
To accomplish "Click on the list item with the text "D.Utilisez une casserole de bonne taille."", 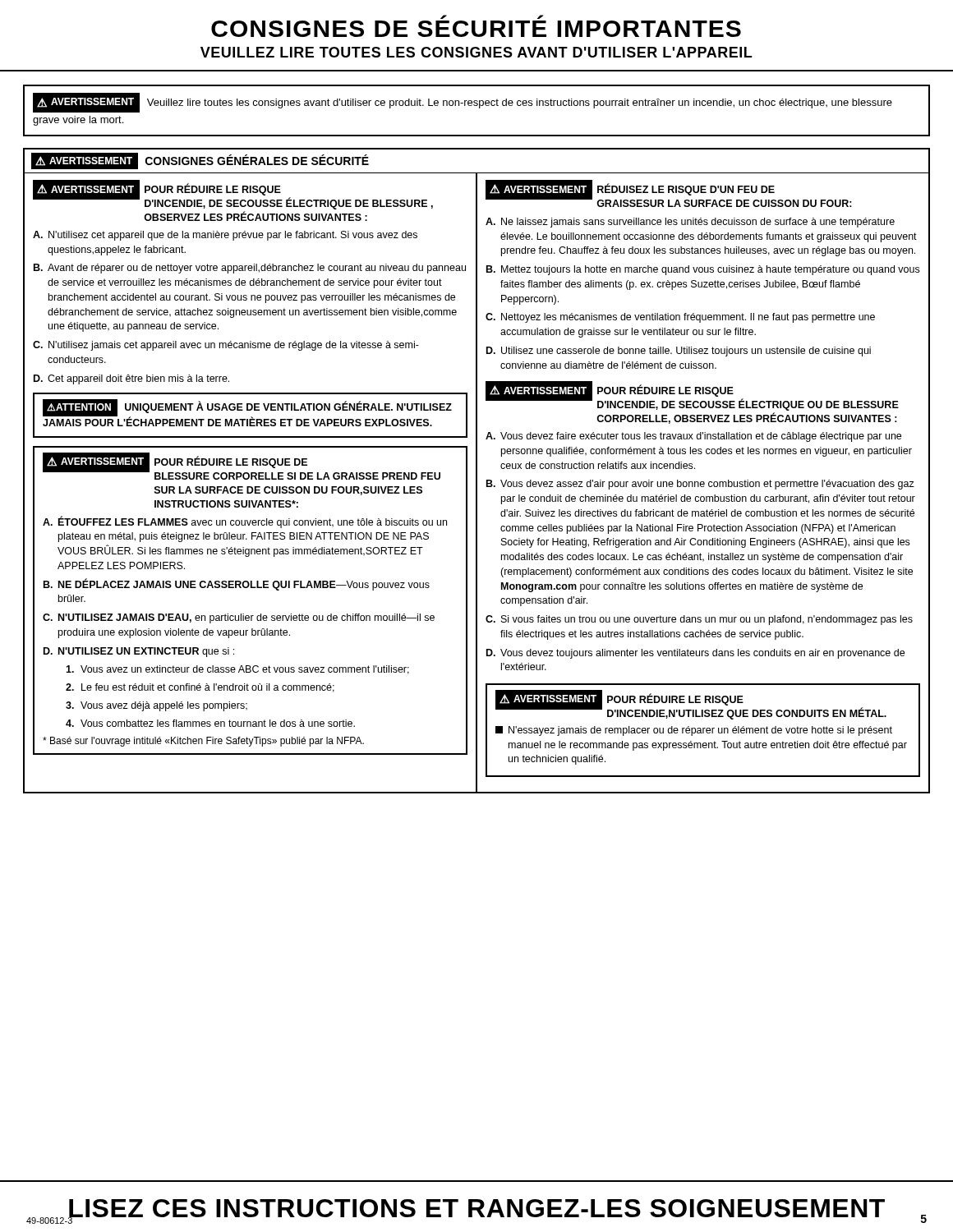I will (703, 359).
